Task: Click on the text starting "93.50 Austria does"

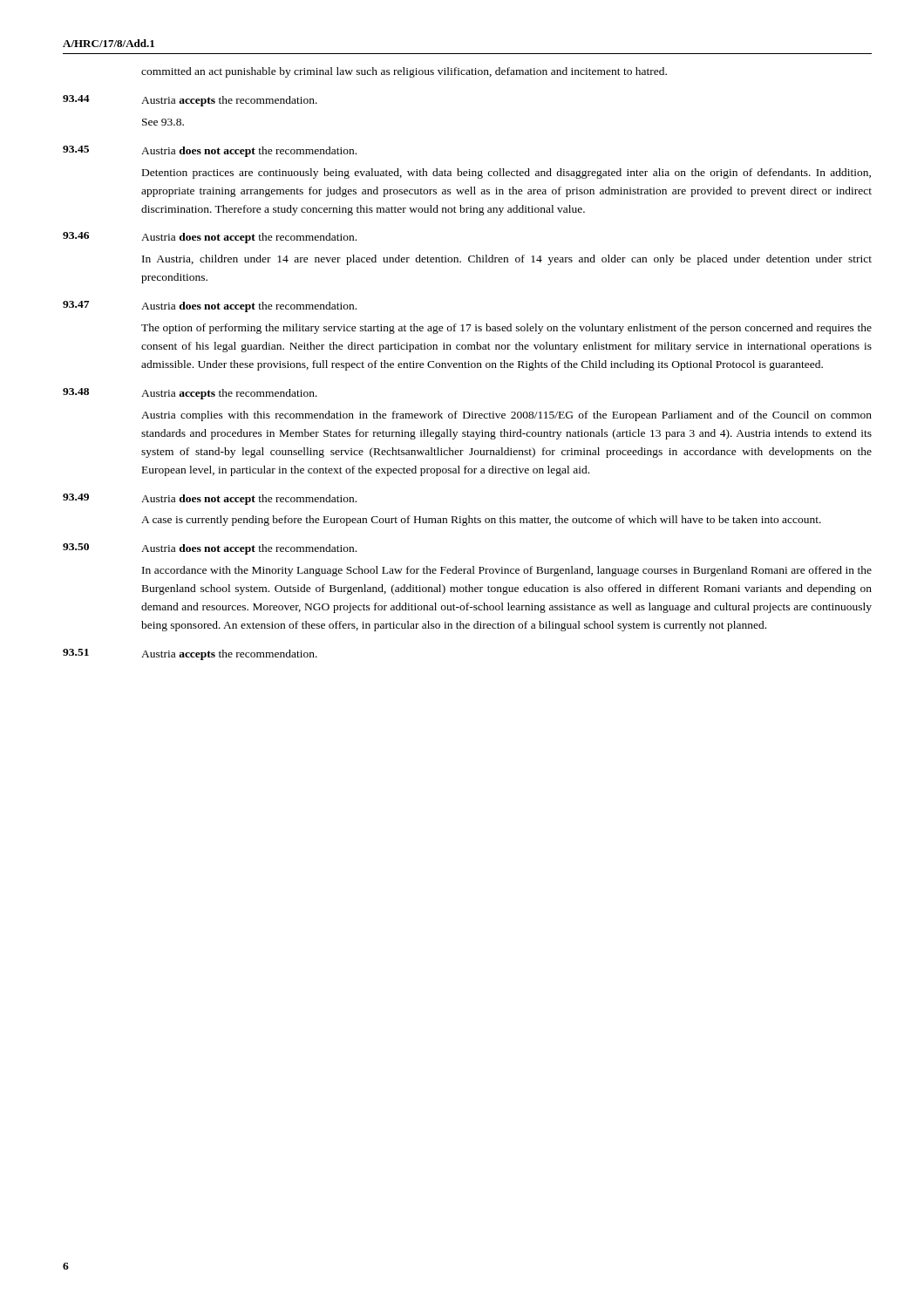Action: [210, 549]
